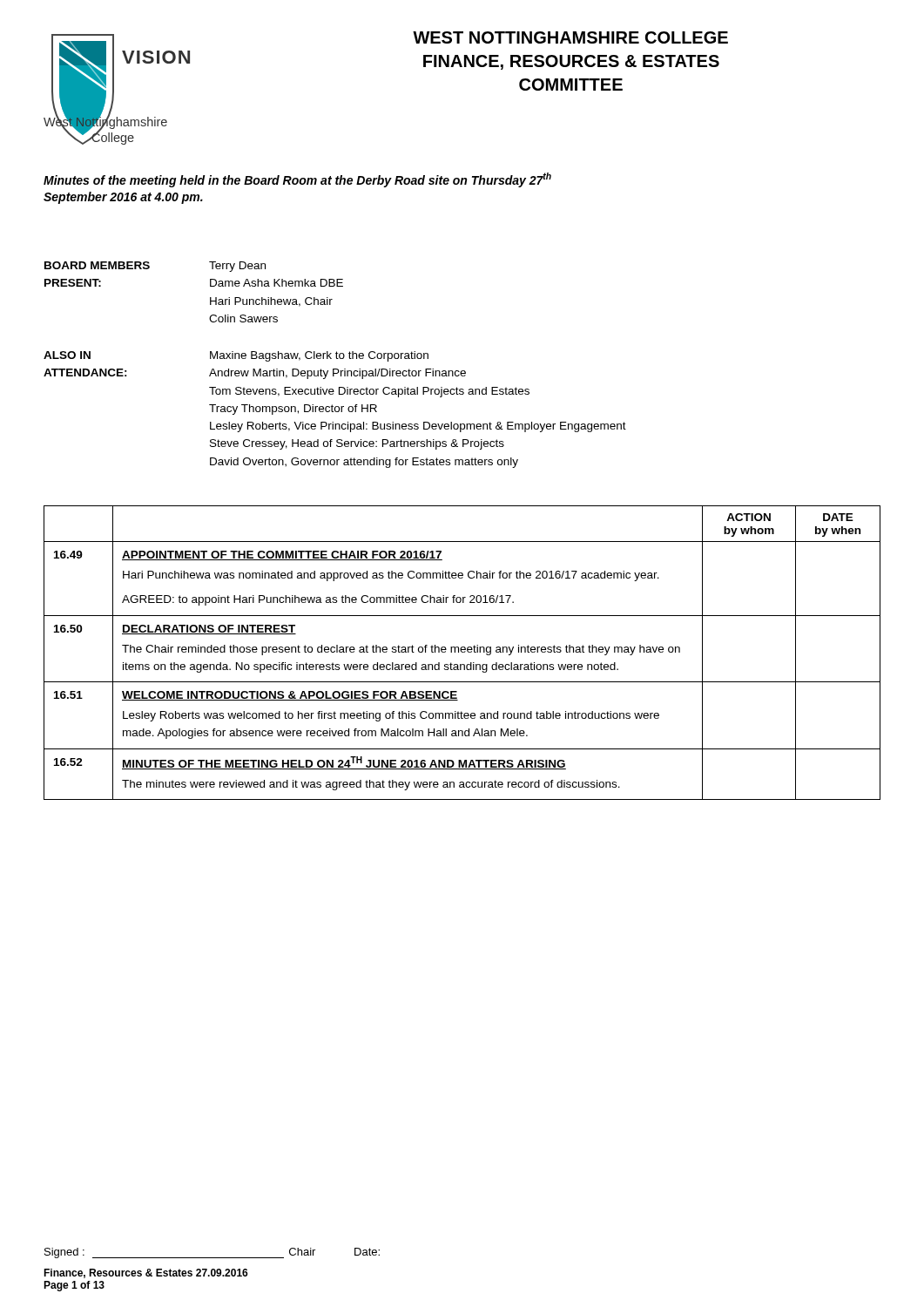The height and width of the screenshot is (1307, 924).
Task: Navigate to the region starting "ALSO INATTENDANCE: Maxine Bagshaw, Clerk"
Action: point(335,409)
